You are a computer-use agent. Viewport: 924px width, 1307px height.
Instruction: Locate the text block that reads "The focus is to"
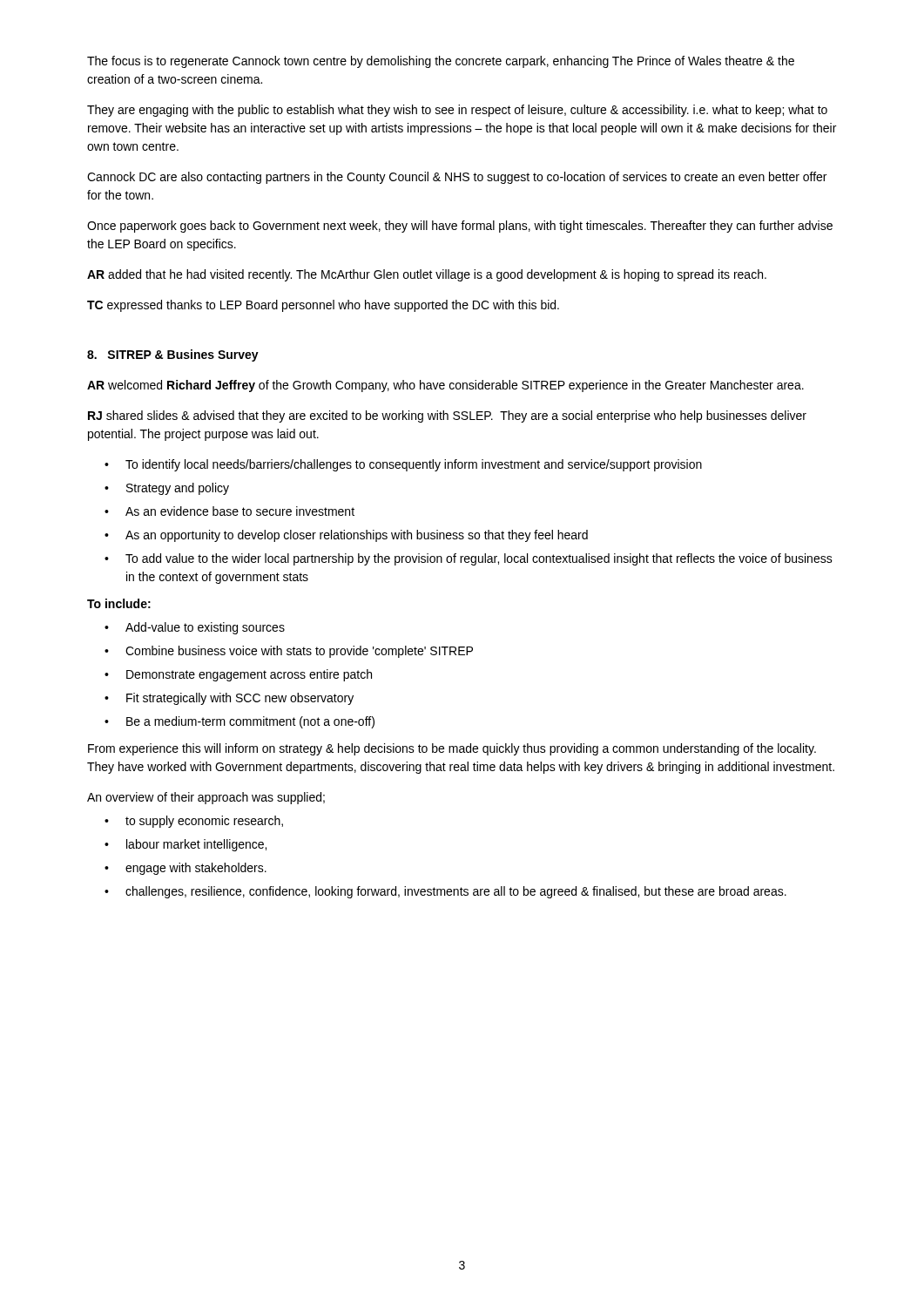441,70
